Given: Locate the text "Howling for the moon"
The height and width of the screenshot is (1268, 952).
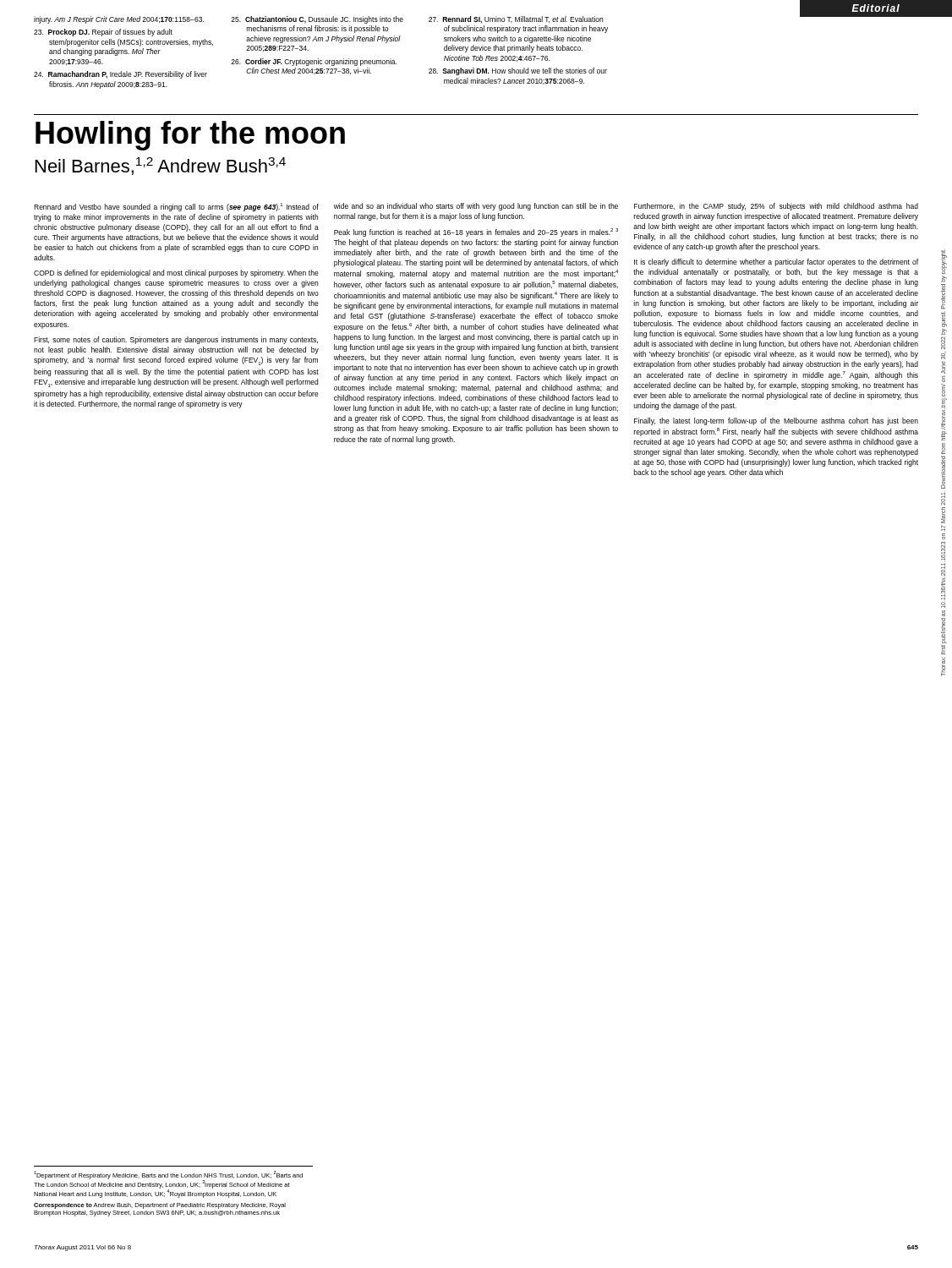Looking at the screenshot, I should pyautogui.click(x=190, y=133).
